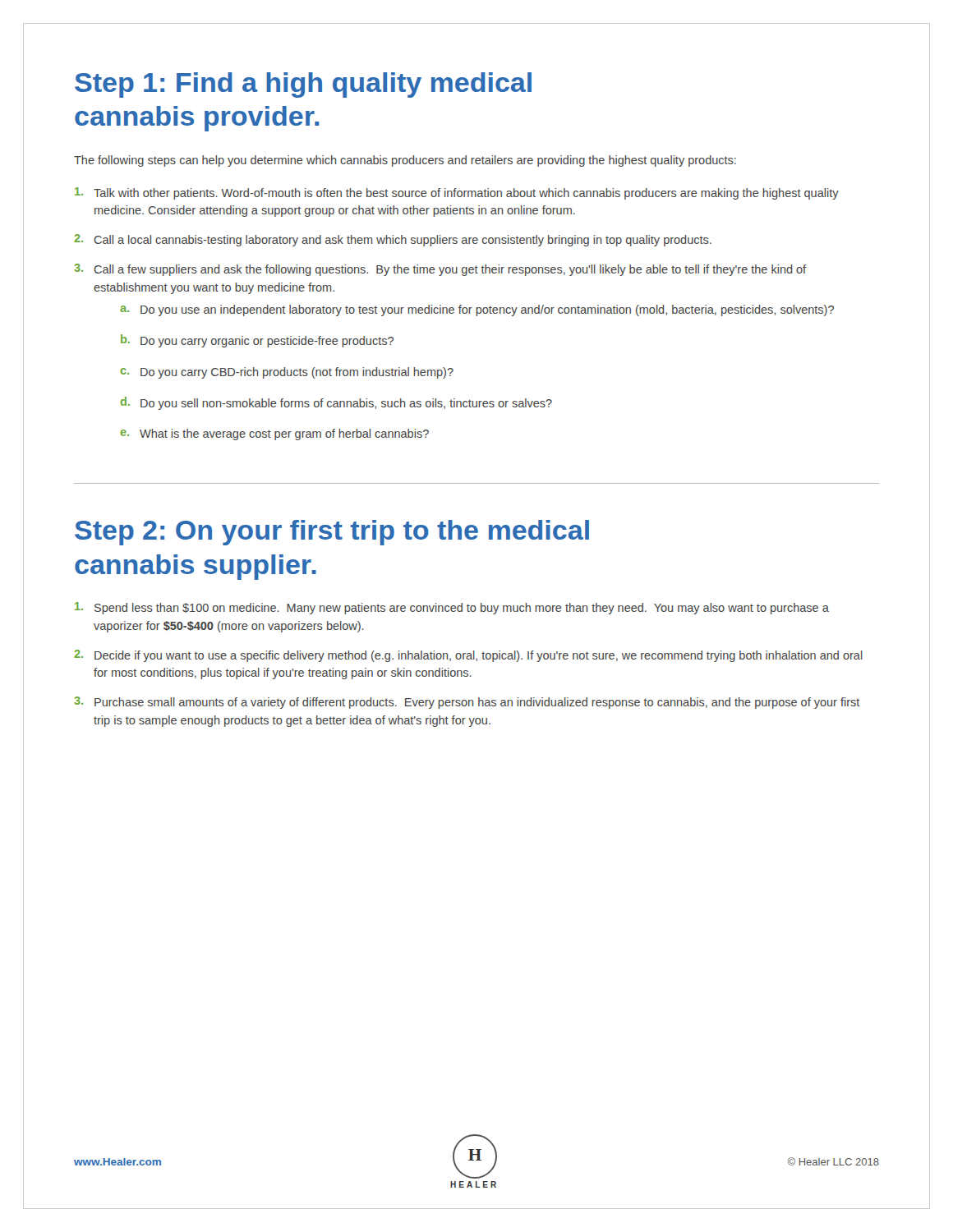Click on the passage starting "2. Decide if you want"
The image size is (953, 1232).
(x=476, y=665)
